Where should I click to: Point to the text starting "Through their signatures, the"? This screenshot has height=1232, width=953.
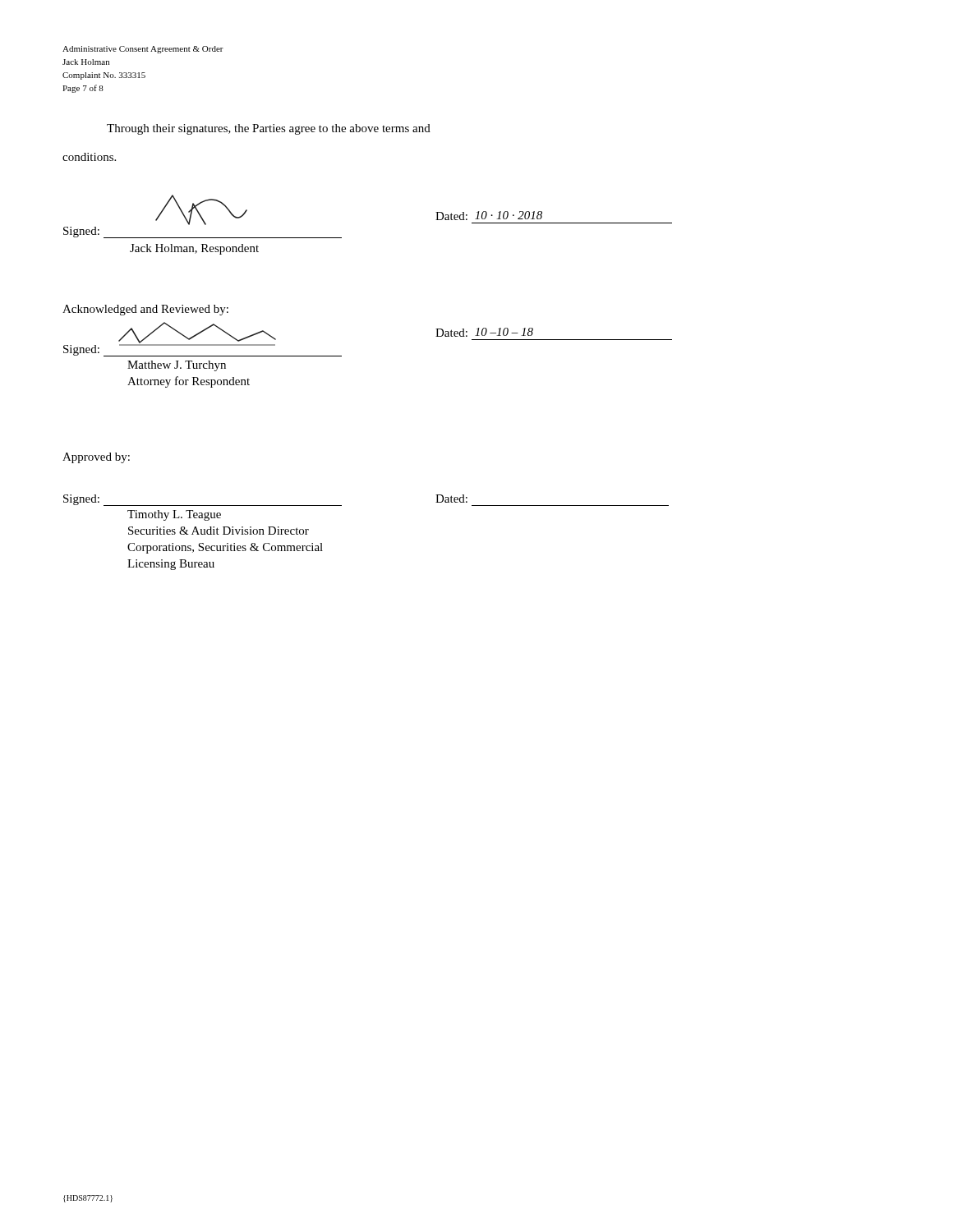click(x=269, y=128)
